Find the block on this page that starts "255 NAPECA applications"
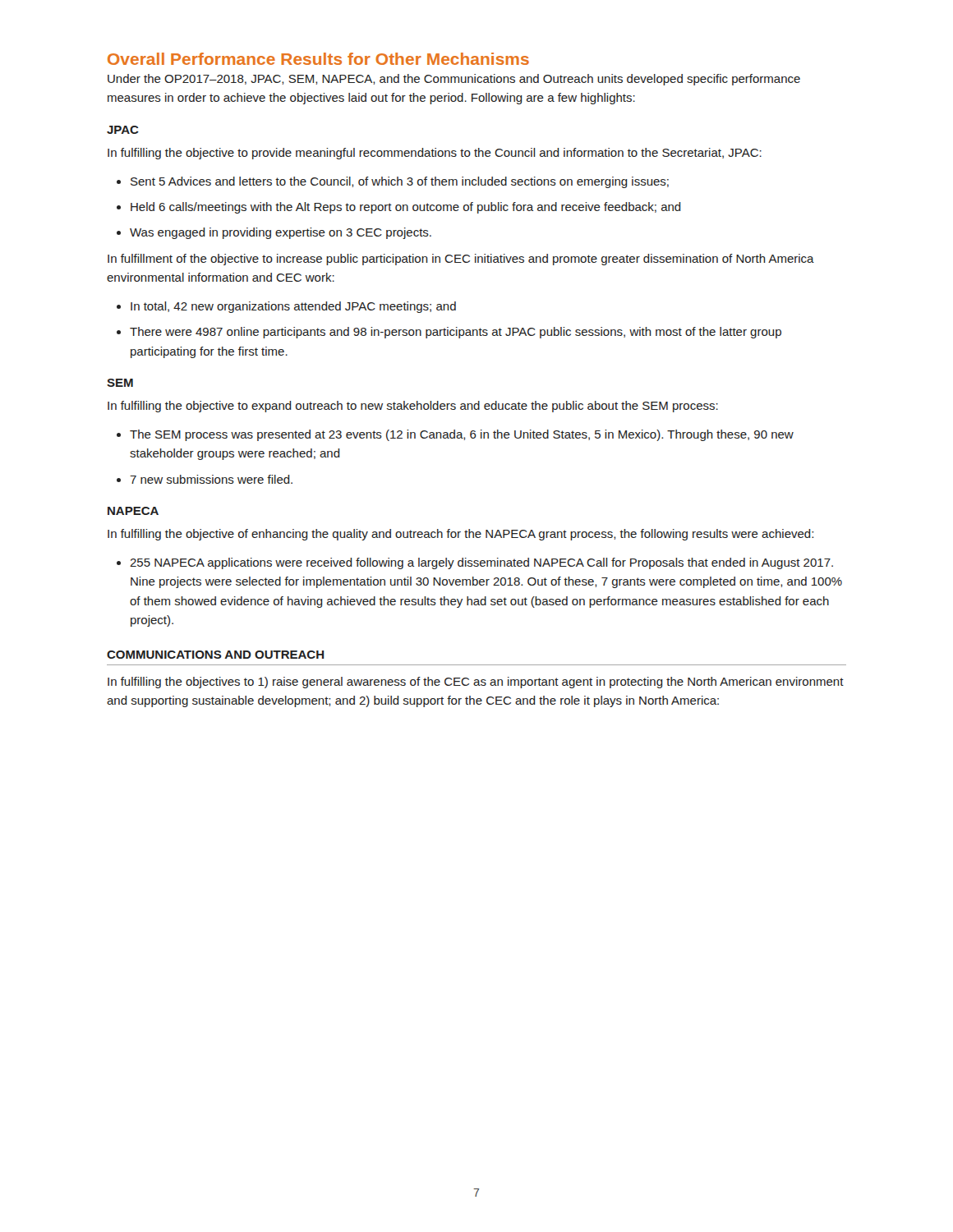The image size is (953, 1232). 476,591
